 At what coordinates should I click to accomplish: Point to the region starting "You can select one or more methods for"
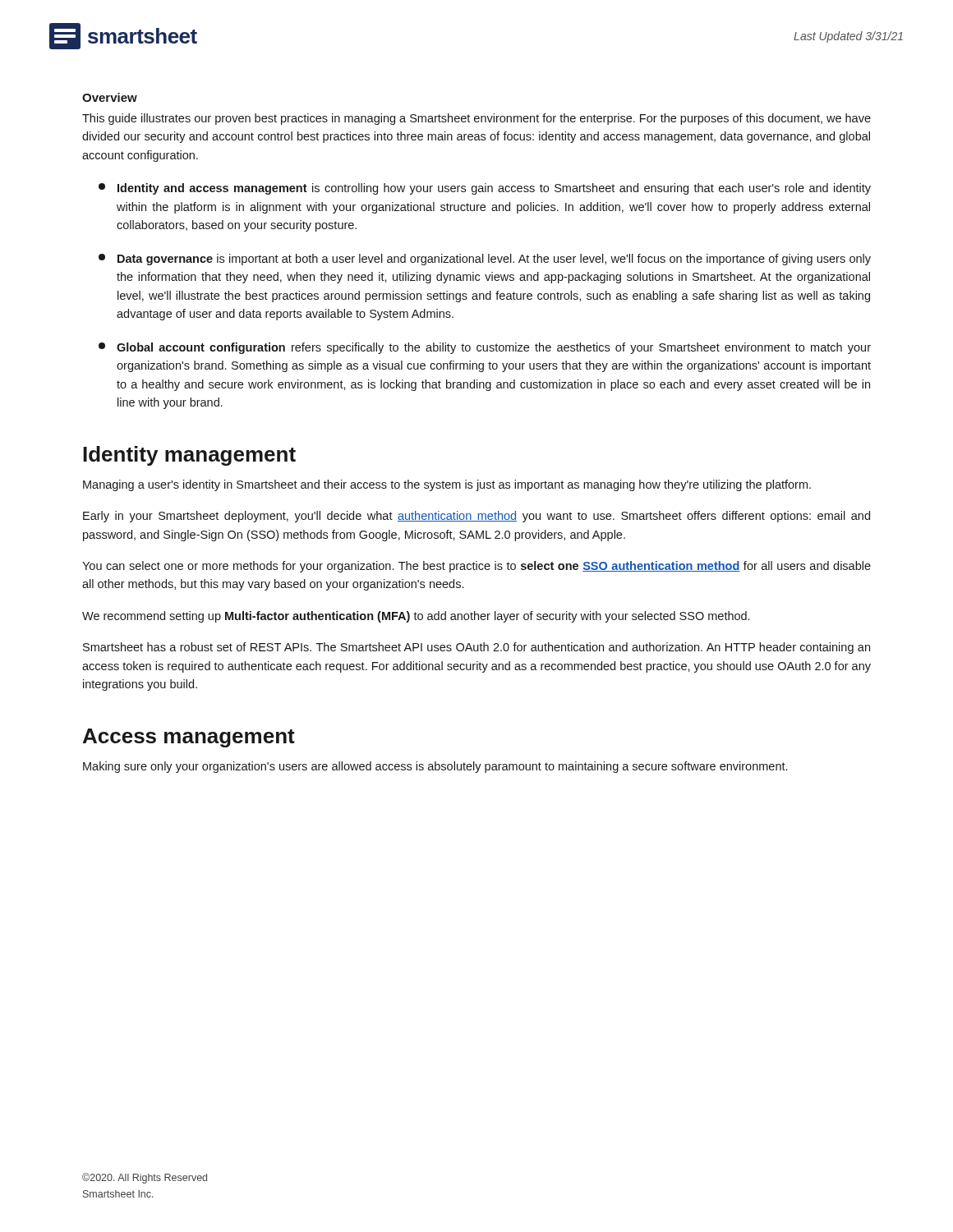476,575
